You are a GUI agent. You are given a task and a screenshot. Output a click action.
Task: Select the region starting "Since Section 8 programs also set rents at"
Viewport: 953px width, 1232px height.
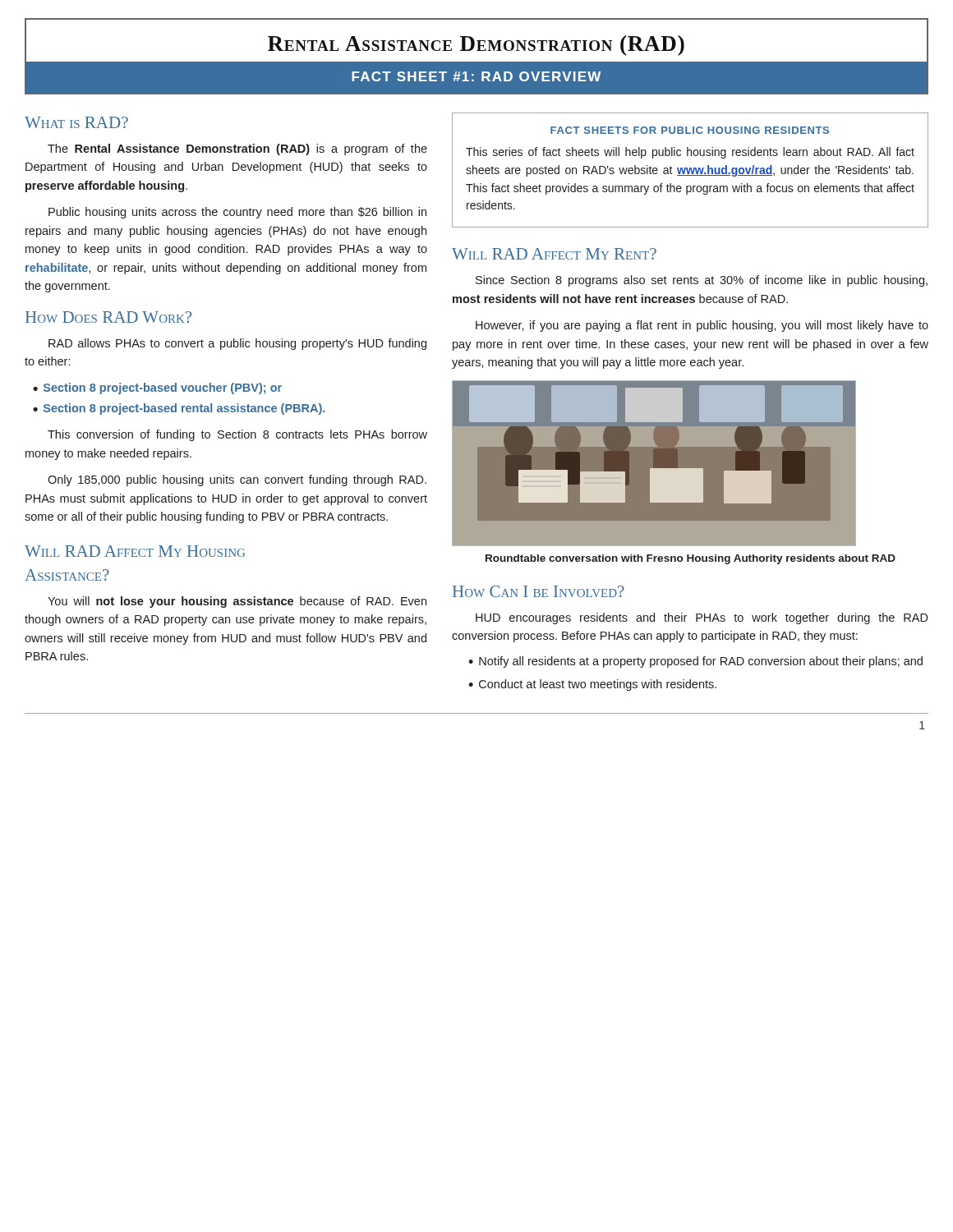click(690, 290)
